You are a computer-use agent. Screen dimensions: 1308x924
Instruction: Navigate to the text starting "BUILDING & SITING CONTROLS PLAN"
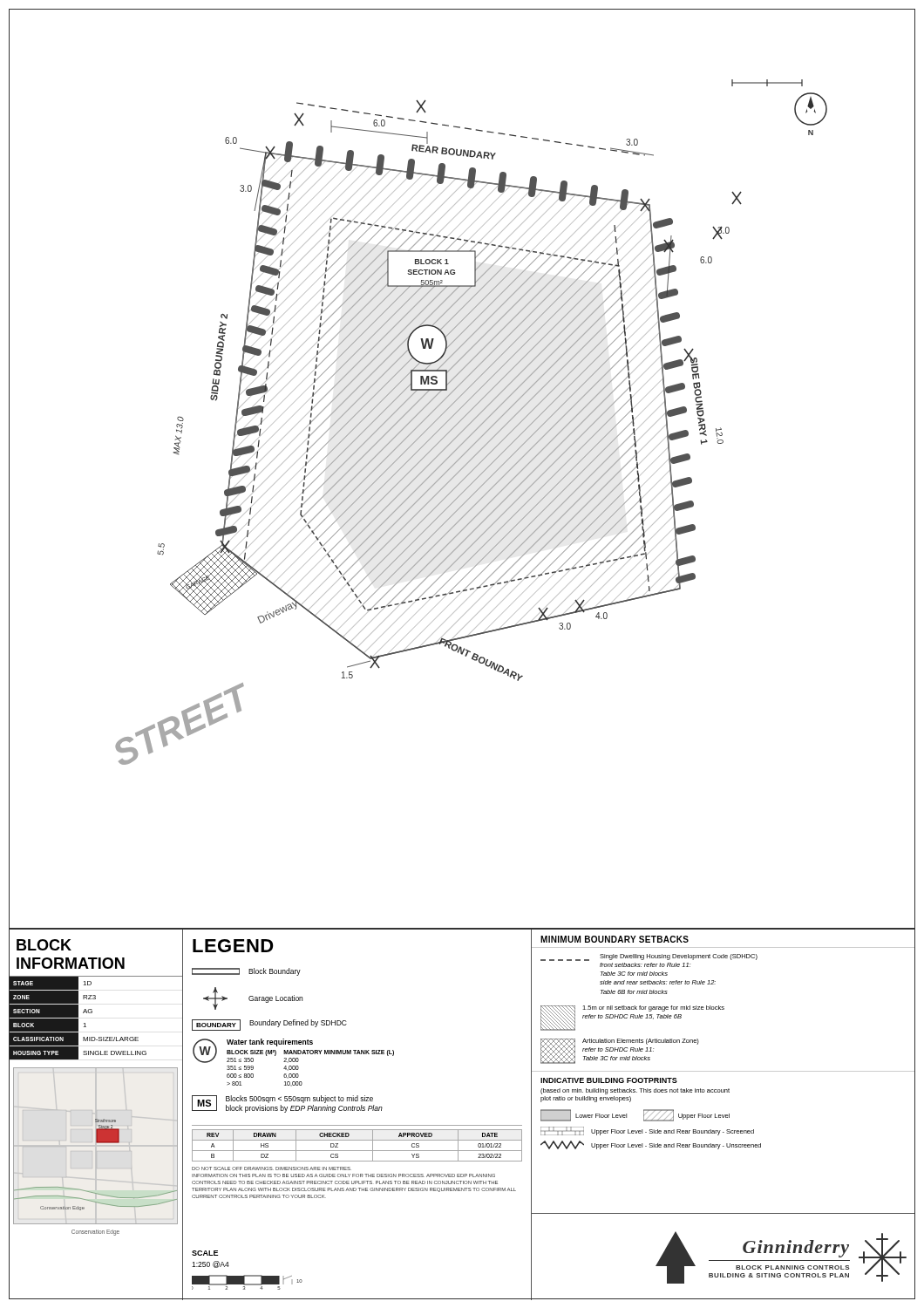[x=779, y=1275]
